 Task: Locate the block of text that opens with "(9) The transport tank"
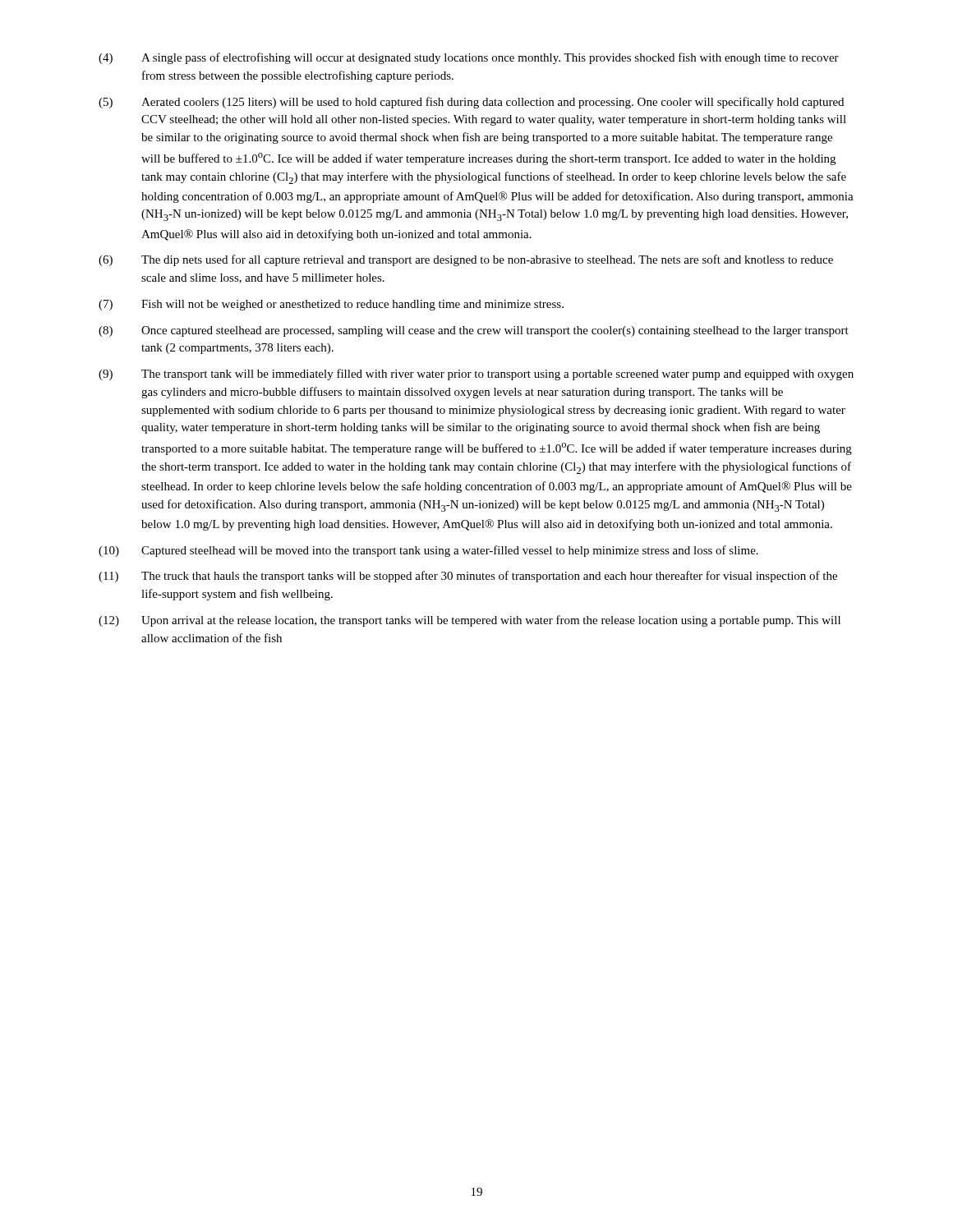point(476,449)
